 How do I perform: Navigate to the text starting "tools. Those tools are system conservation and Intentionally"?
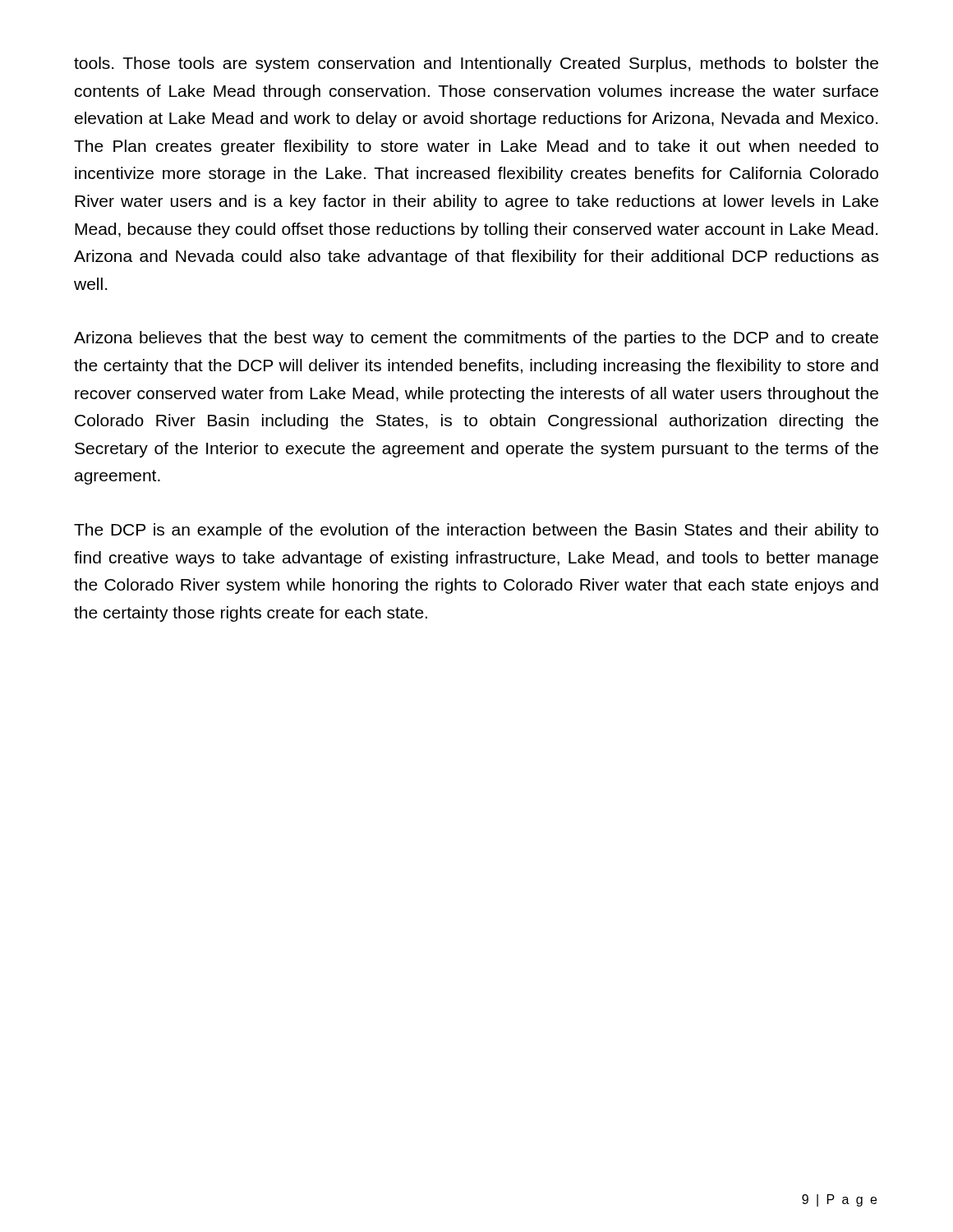(476, 173)
